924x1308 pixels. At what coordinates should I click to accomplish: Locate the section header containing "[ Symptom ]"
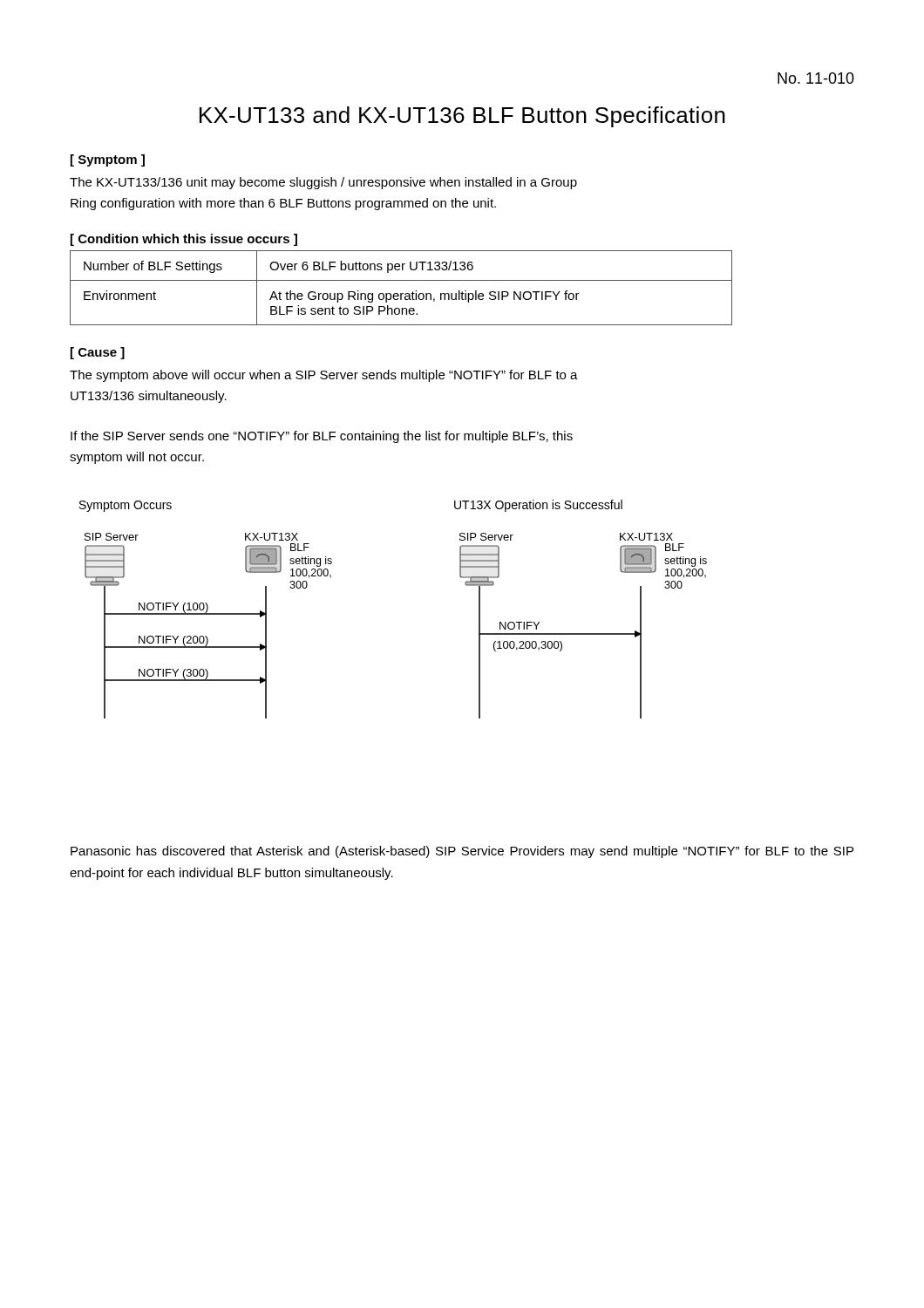(108, 159)
